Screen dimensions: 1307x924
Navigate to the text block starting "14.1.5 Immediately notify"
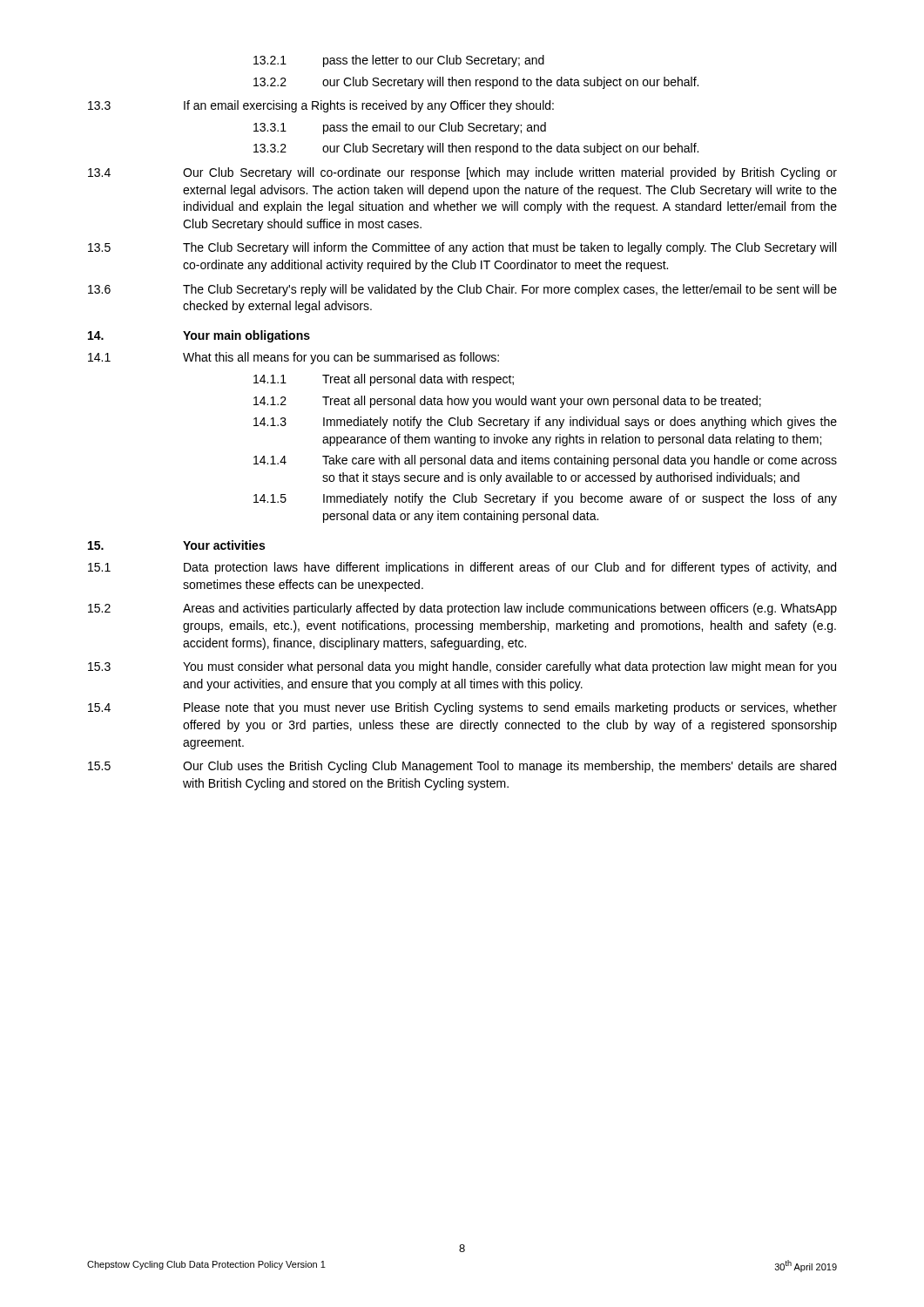(x=545, y=508)
